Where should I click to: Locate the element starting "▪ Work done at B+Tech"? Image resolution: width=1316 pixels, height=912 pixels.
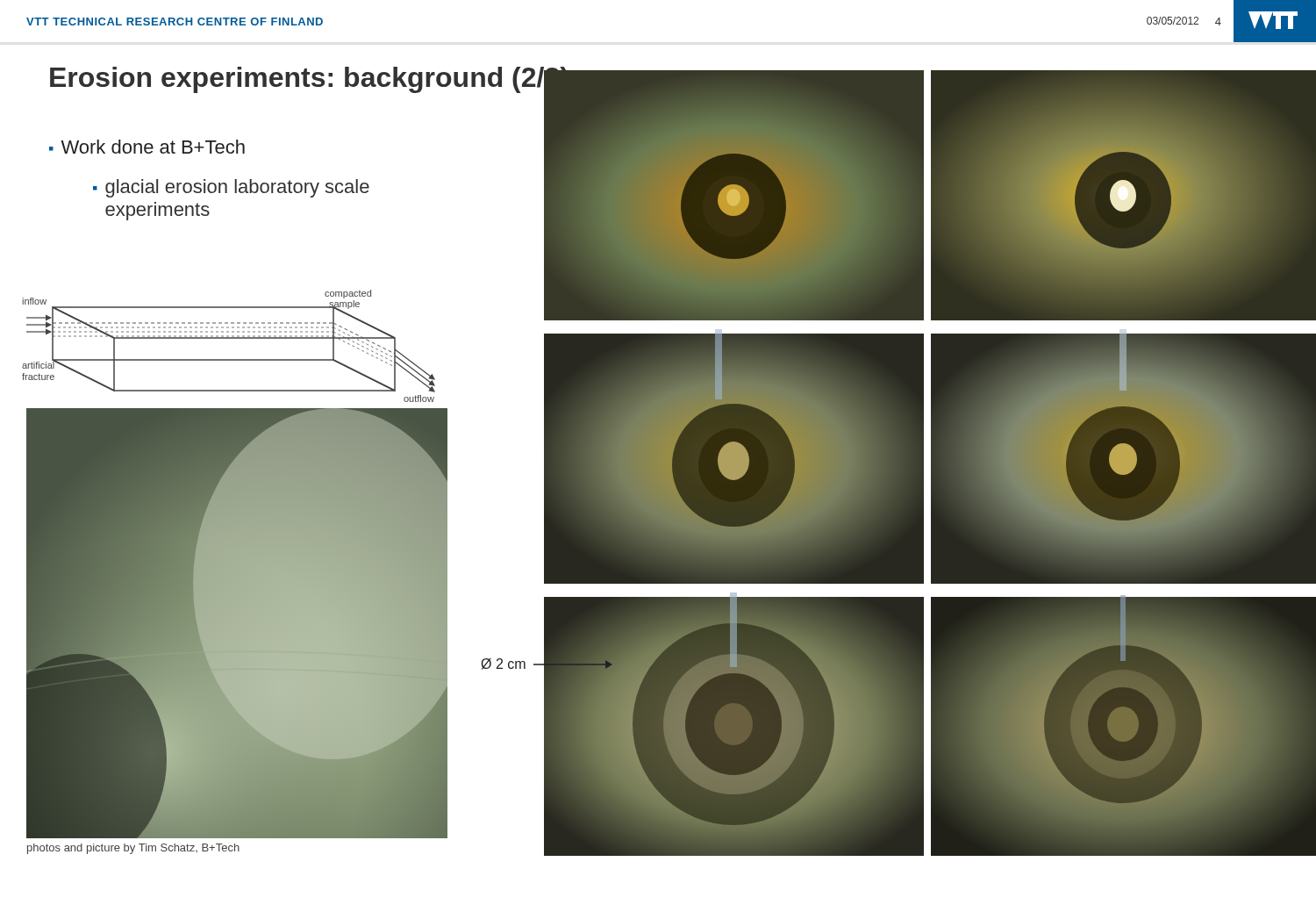(x=147, y=147)
